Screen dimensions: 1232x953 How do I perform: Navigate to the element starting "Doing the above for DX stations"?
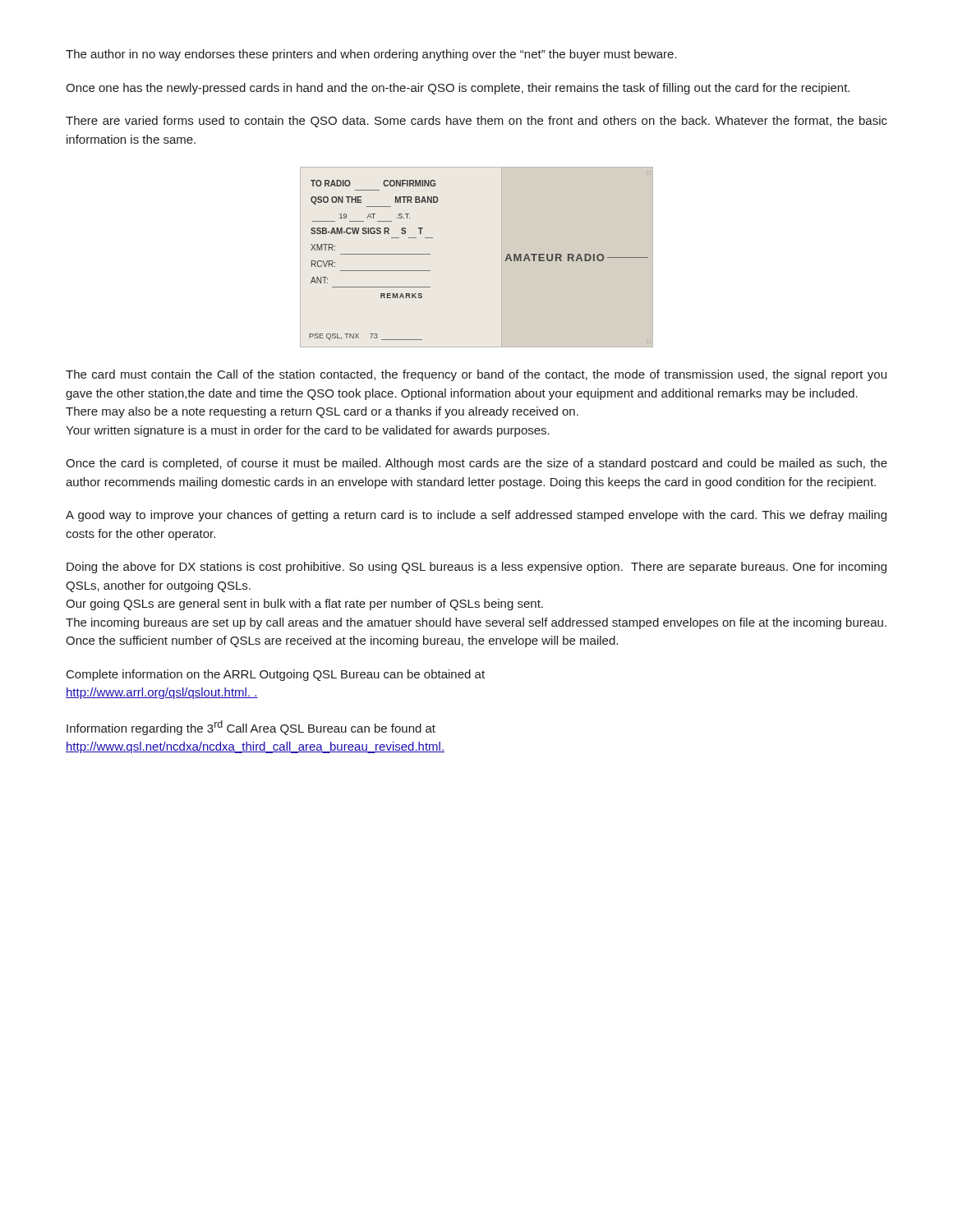476,603
